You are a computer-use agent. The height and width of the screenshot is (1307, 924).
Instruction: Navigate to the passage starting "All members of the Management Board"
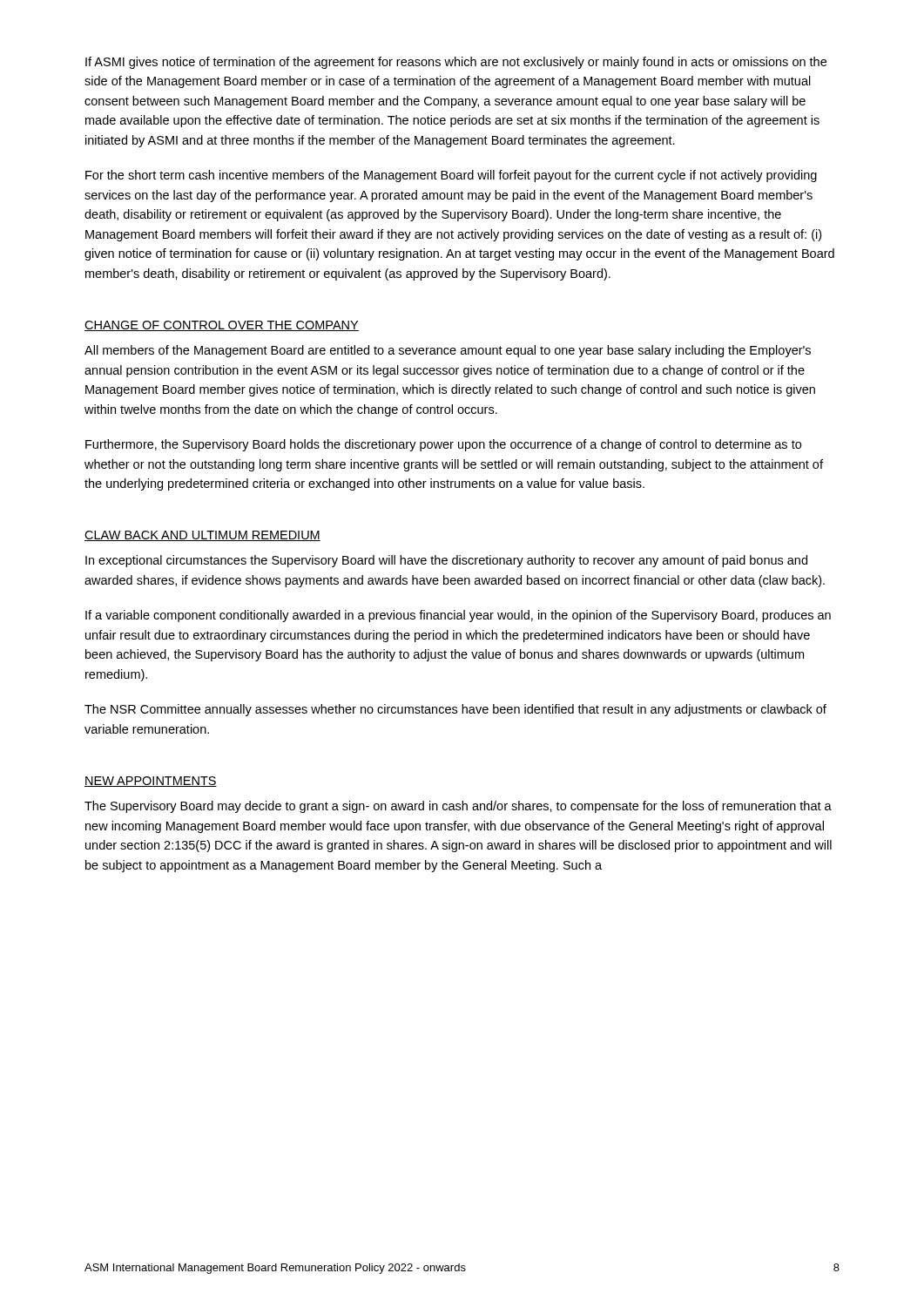pyautogui.click(x=450, y=380)
